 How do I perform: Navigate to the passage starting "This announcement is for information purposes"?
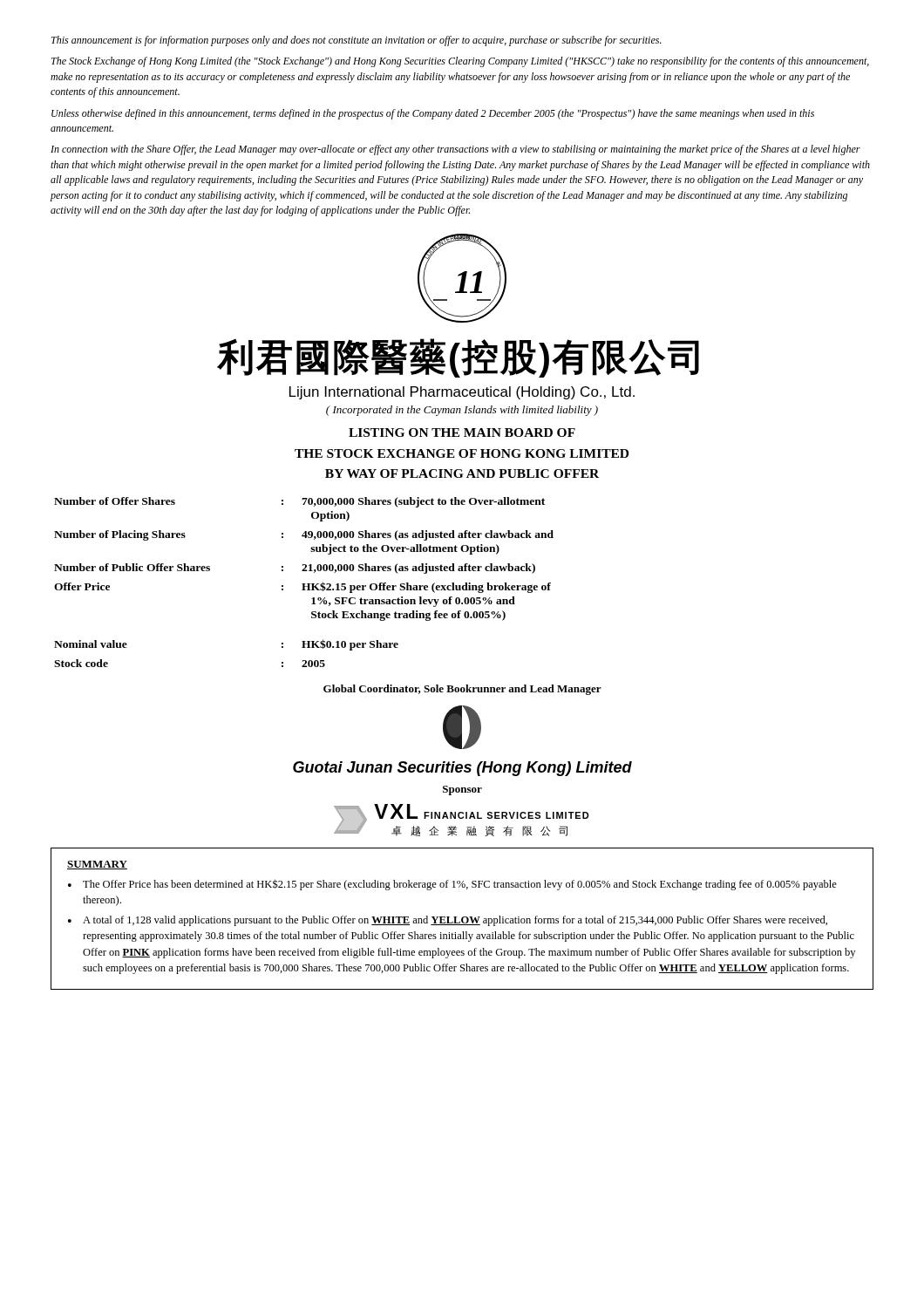pos(356,40)
